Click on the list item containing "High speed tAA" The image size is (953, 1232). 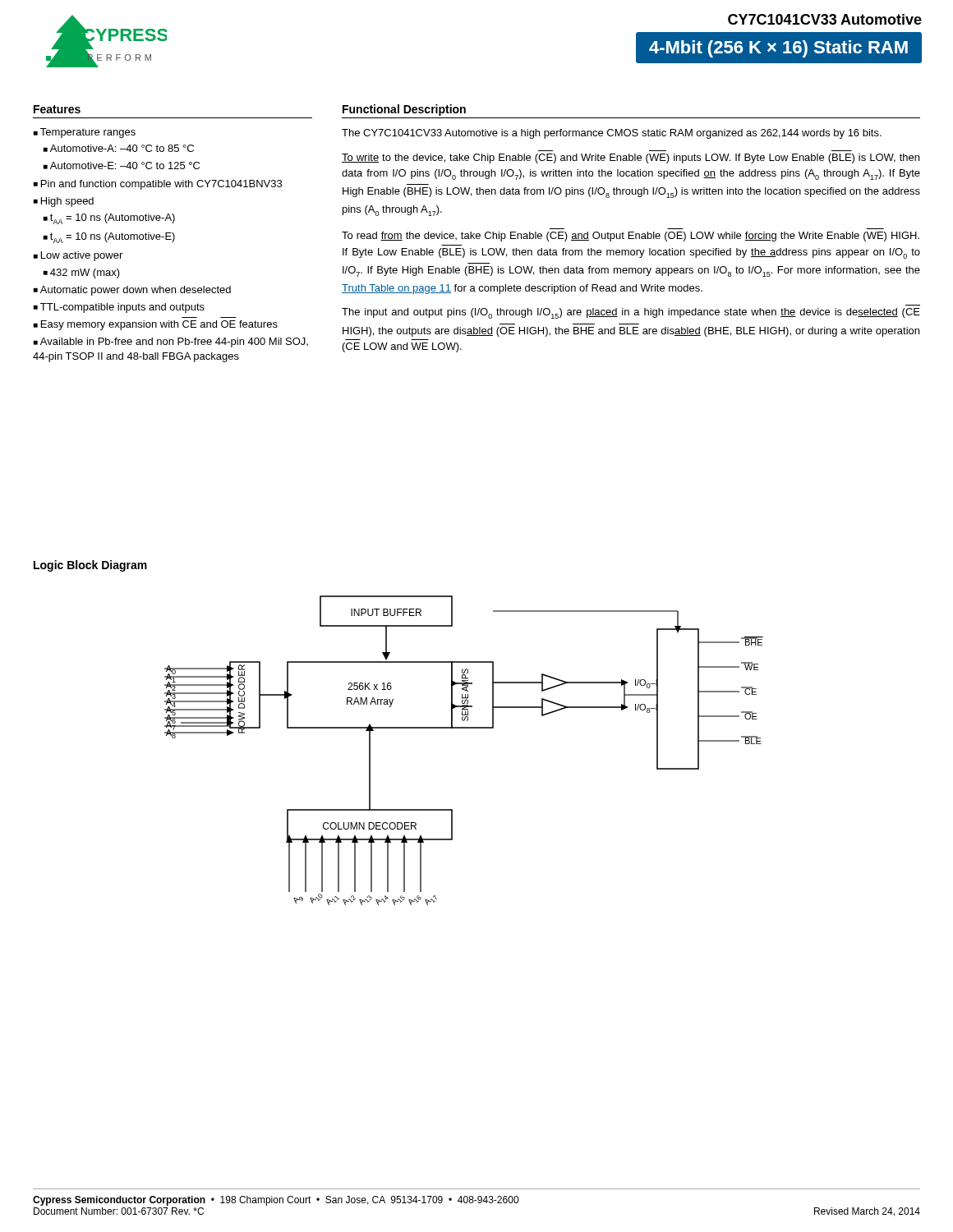coord(176,220)
